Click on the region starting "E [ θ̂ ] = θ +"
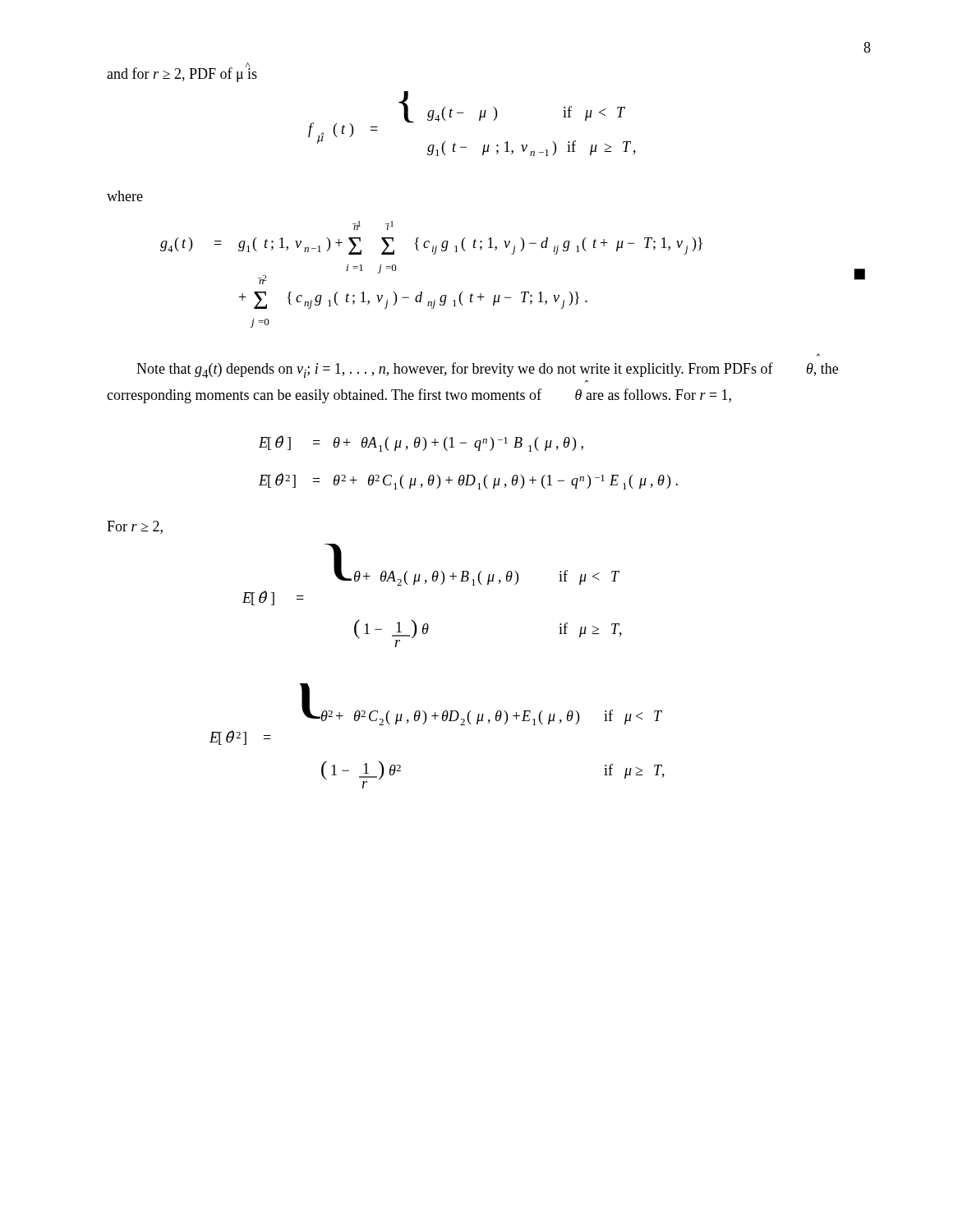953x1232 pixels. click(489, 462)
